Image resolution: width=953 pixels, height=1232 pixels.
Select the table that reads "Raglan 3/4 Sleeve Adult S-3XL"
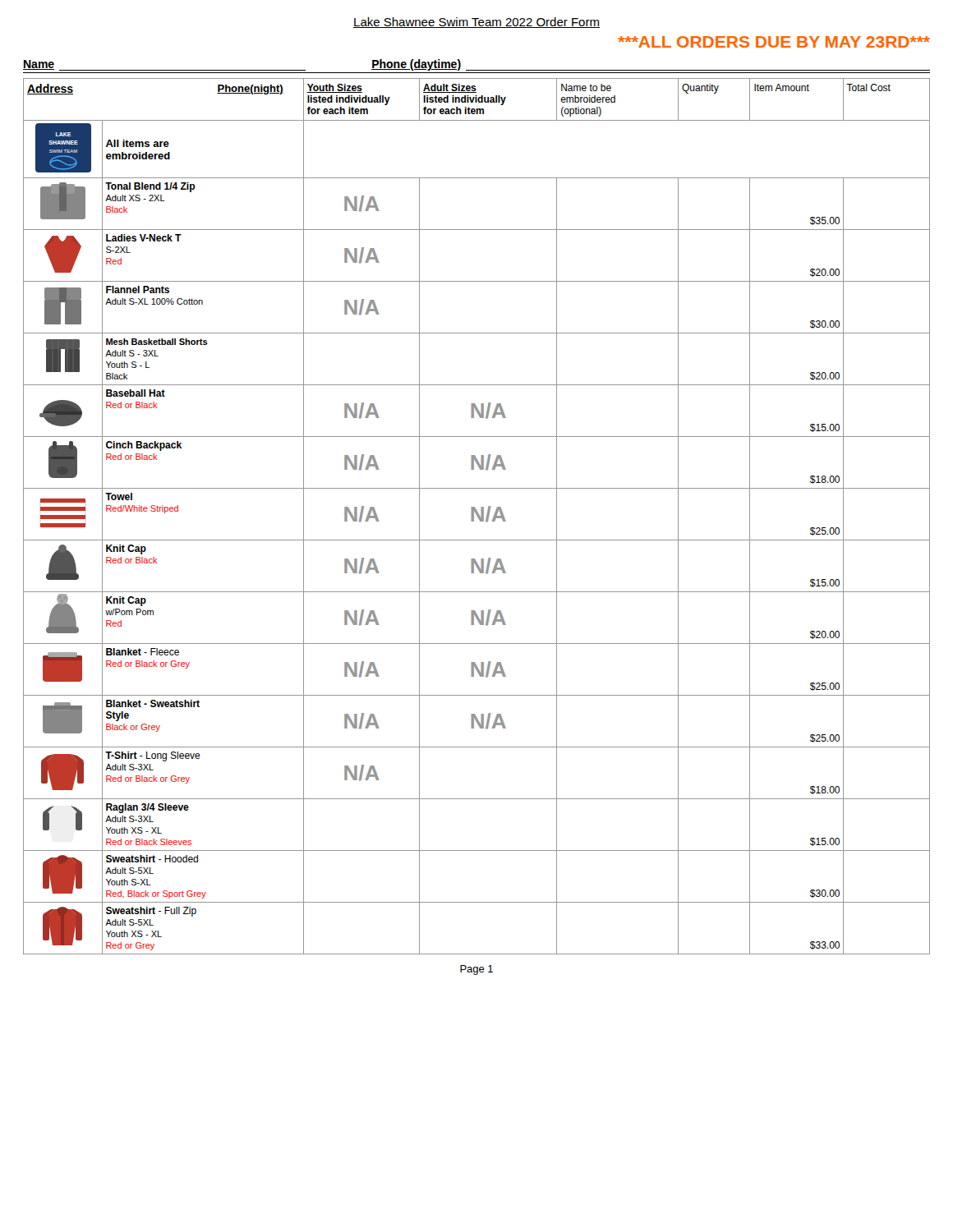(x=476, y=516)
